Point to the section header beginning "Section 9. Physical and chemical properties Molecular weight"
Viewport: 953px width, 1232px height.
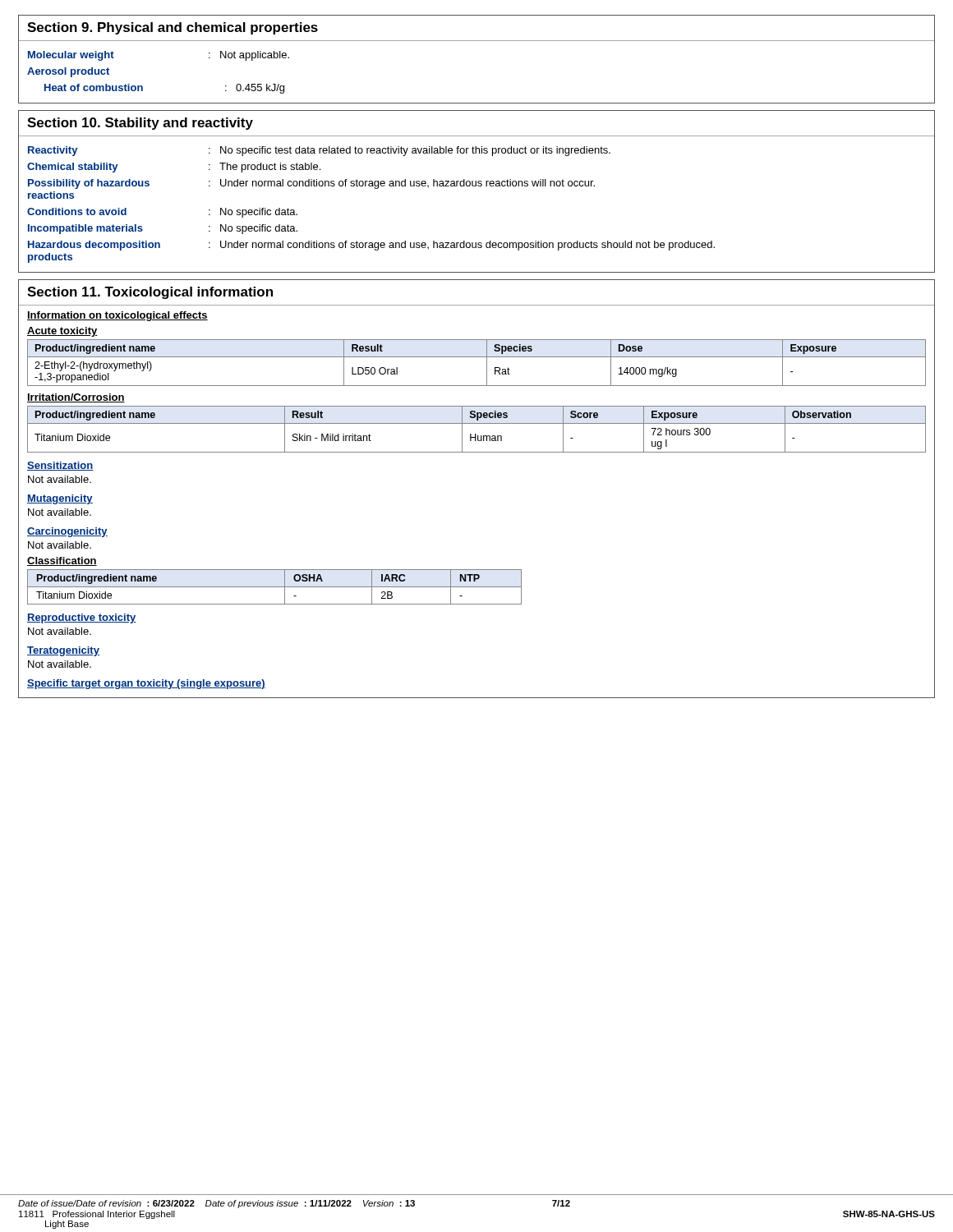[x=476, y=59]
